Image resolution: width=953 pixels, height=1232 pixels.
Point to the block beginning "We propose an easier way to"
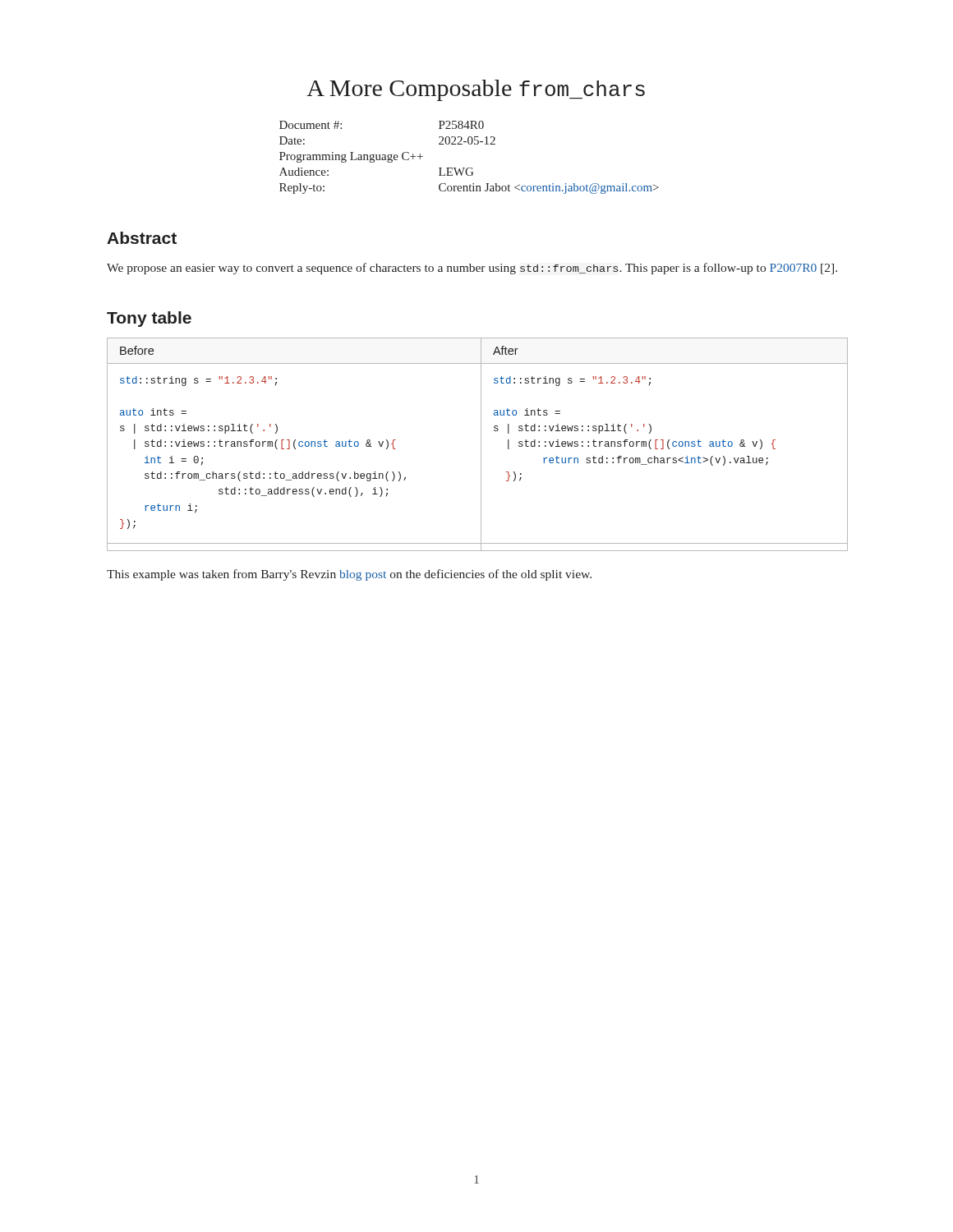(x=472, y=268)
